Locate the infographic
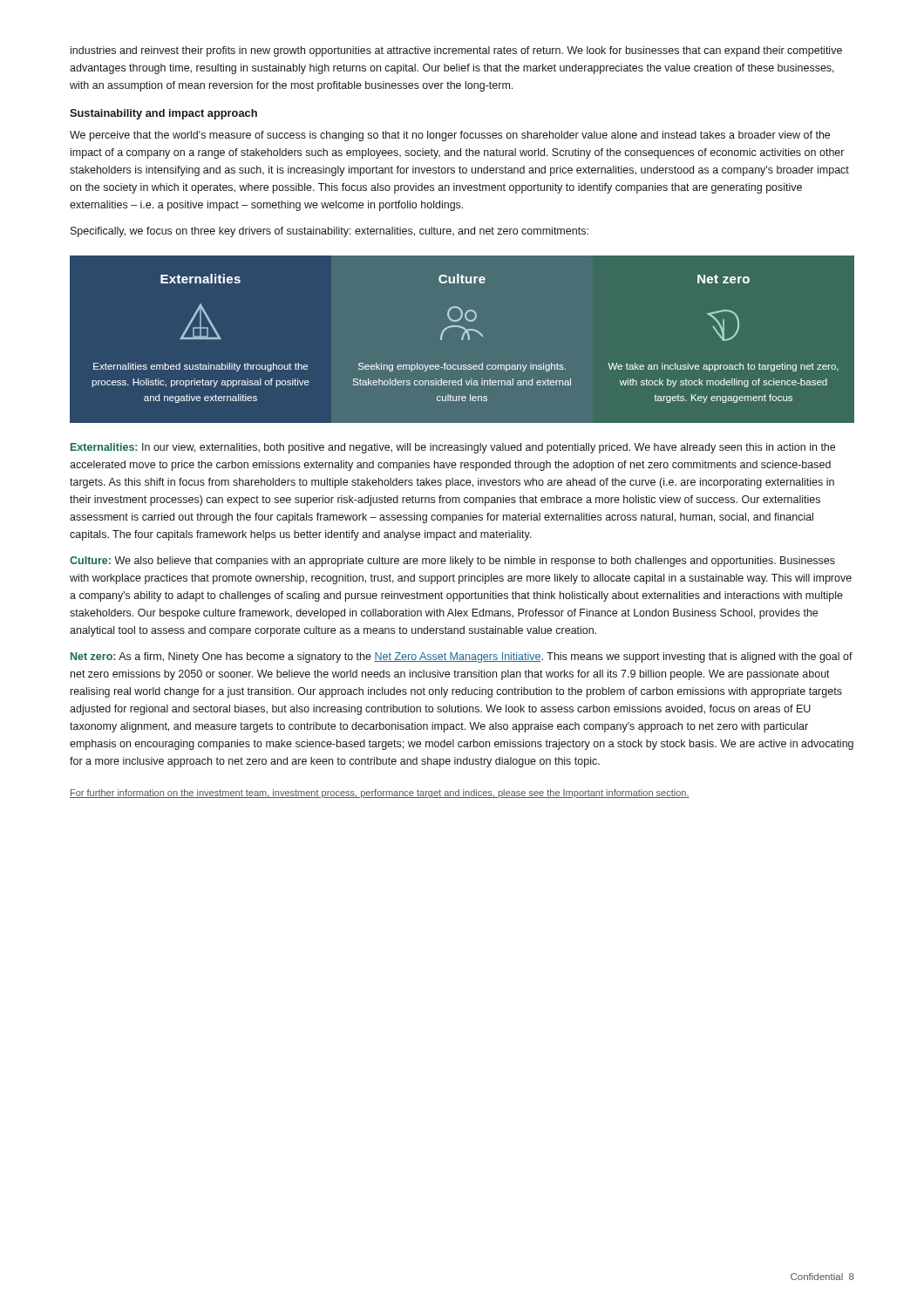This screenshot has height=1308, width=924. pos(462,339)
